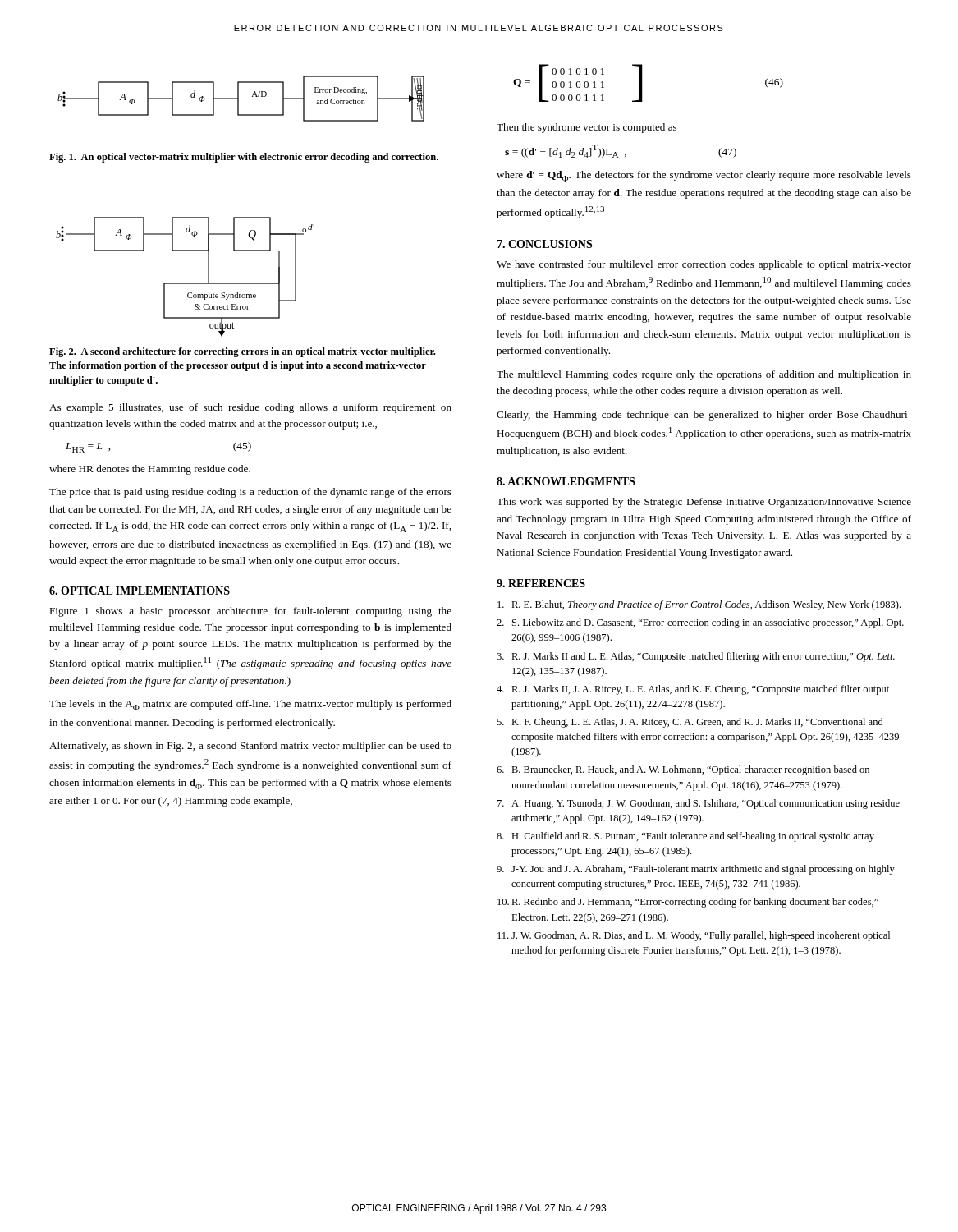Screen dimensions: 1232x958
Task: Where is the formula that starts "s = ((d′"?
Action: (621, 151)
